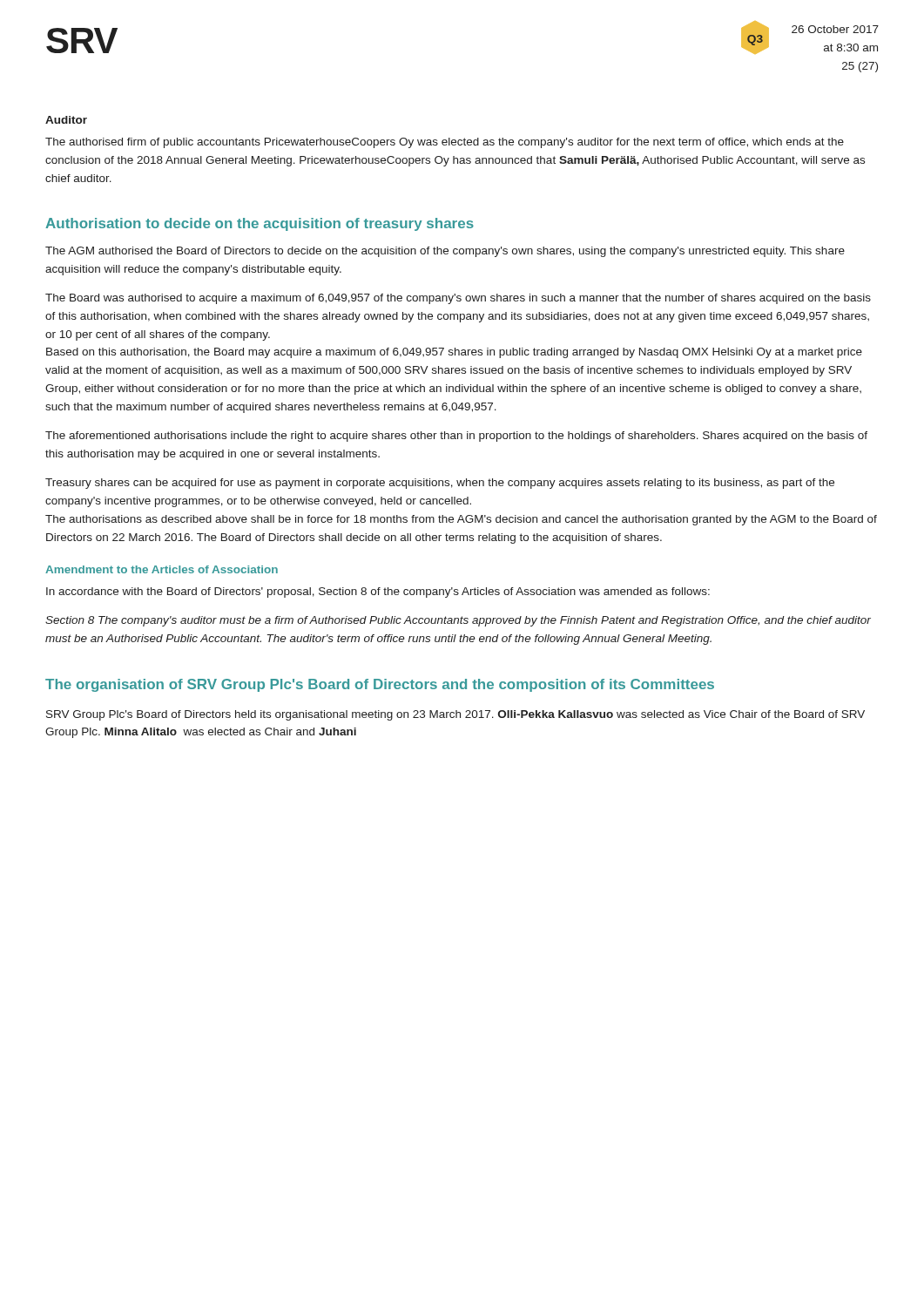
Task: Navigate to the passage starting "The AGM authorised the Board of Directors"
Action: tap(445, 260)
